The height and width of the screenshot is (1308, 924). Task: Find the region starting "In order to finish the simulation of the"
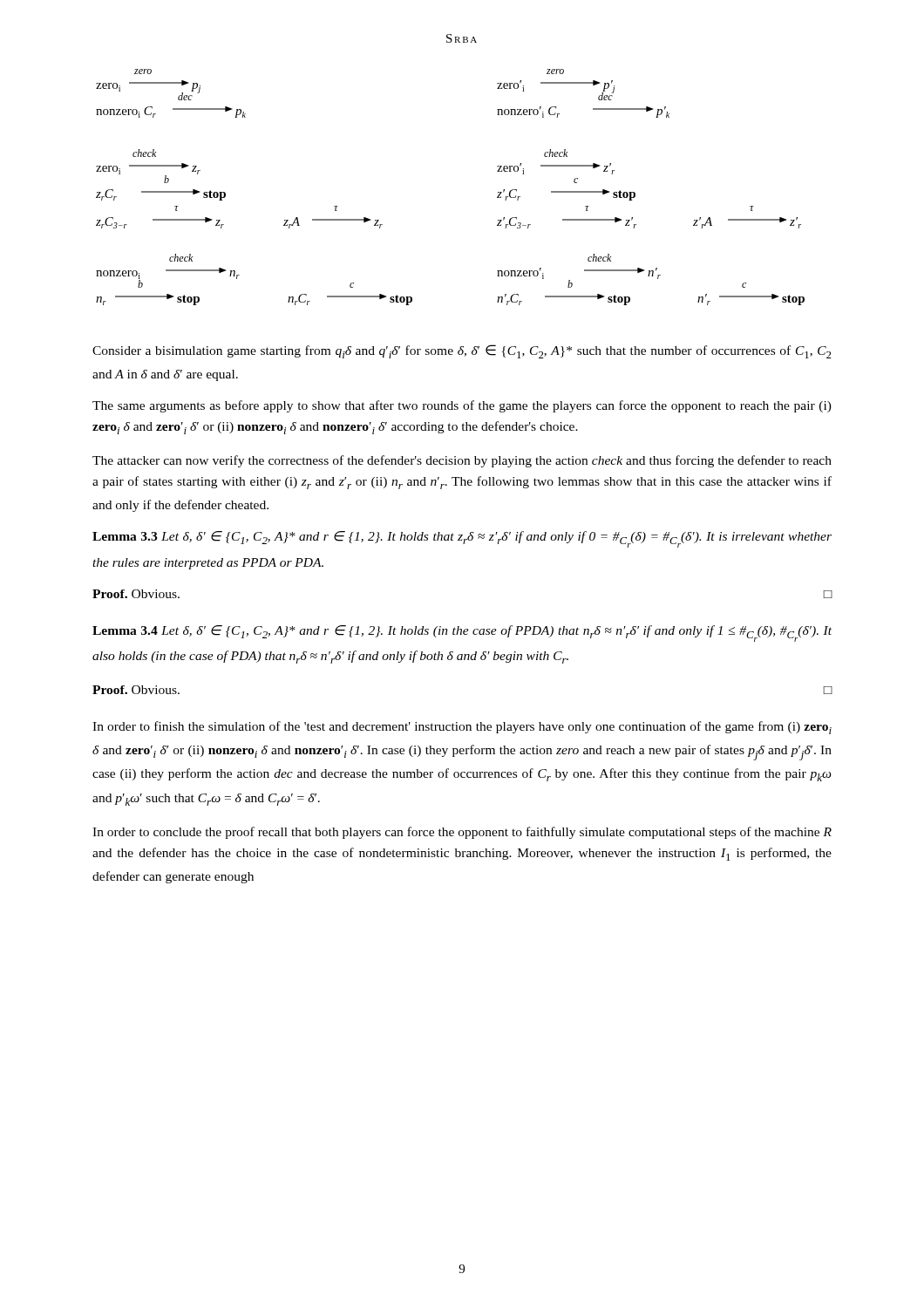click(x=462, y=763)
